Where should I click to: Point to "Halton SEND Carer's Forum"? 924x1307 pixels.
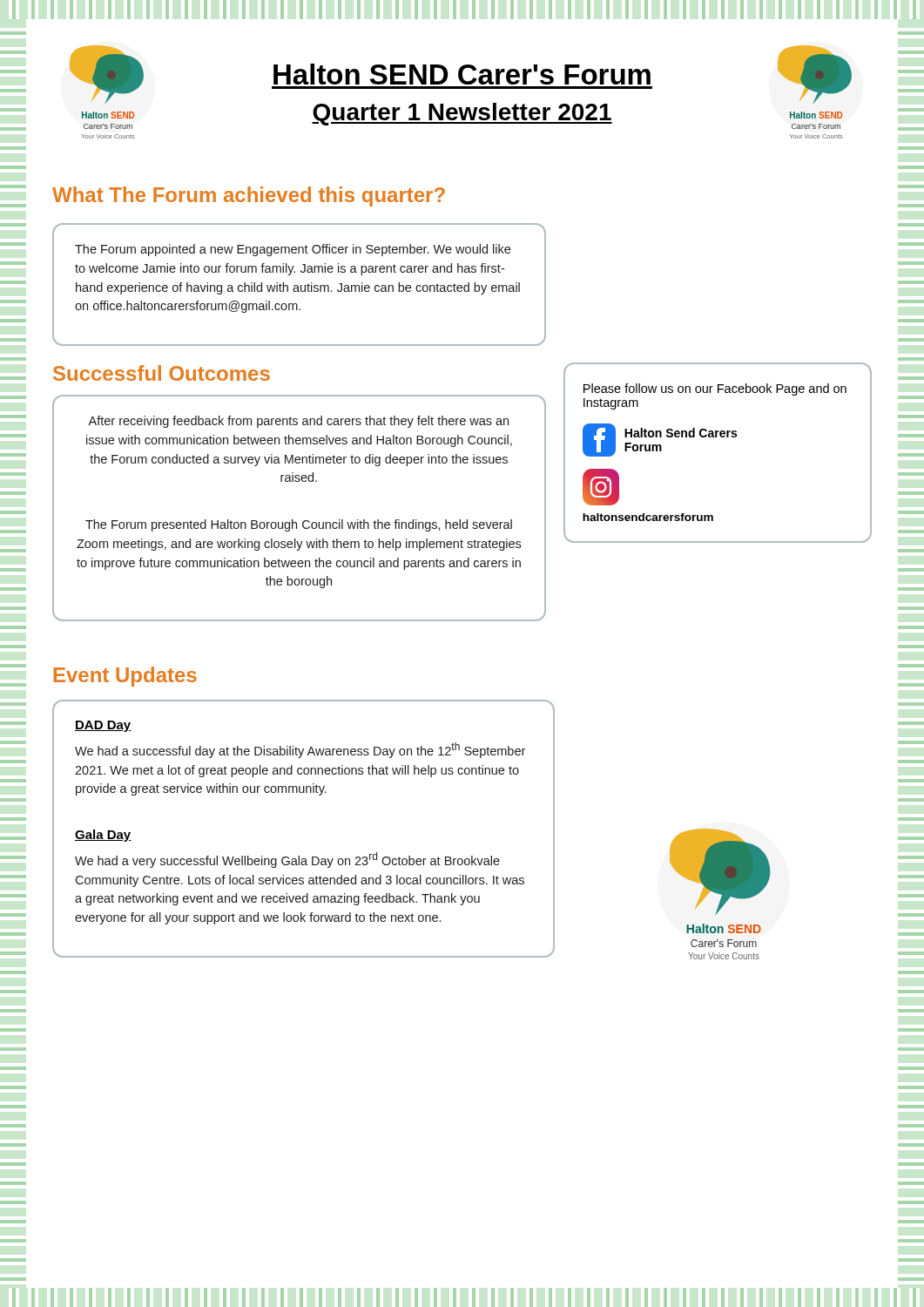coord(462,74)
